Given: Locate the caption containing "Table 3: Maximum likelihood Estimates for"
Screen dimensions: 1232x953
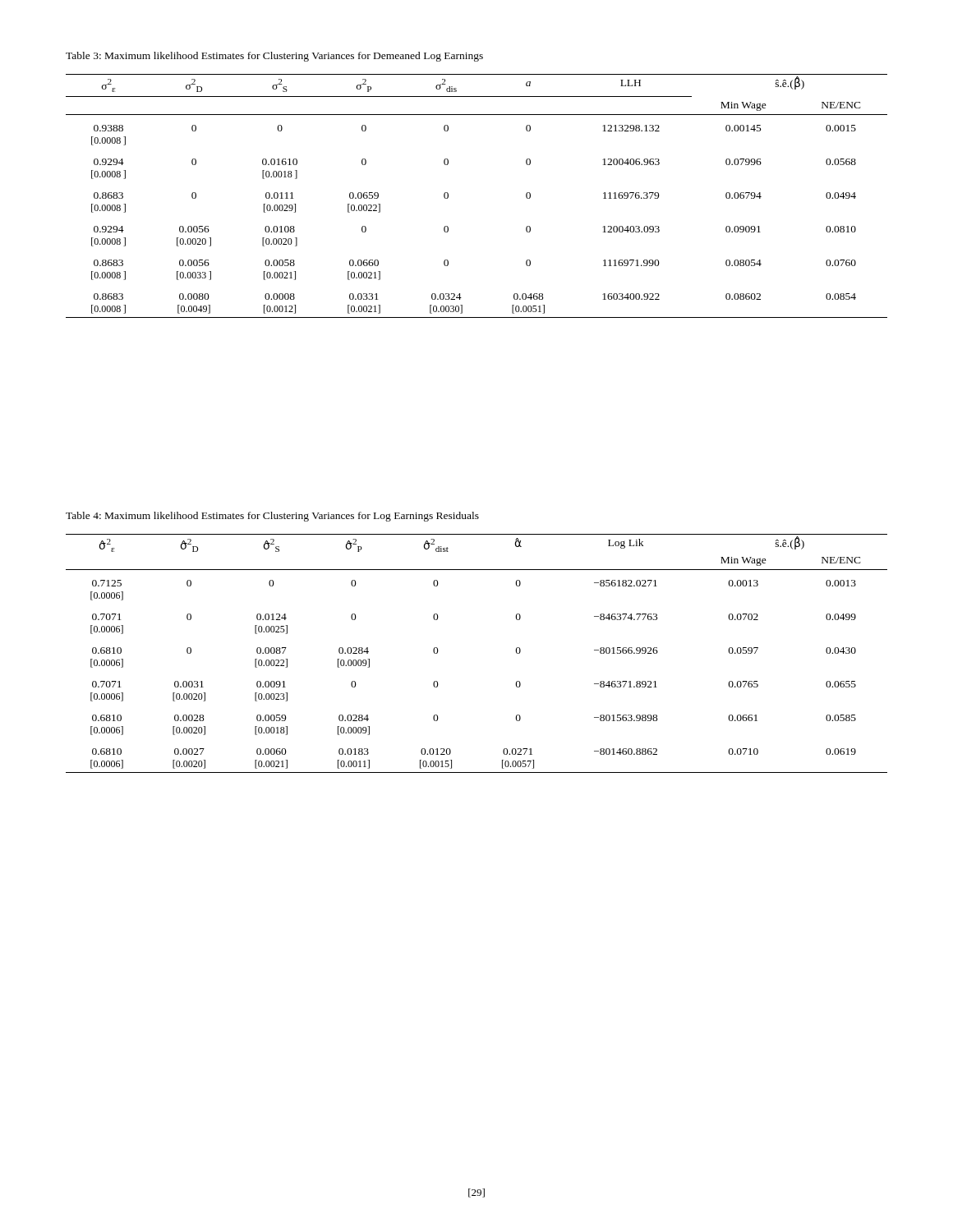Looking at the screenshot, I should click(275, 55).
